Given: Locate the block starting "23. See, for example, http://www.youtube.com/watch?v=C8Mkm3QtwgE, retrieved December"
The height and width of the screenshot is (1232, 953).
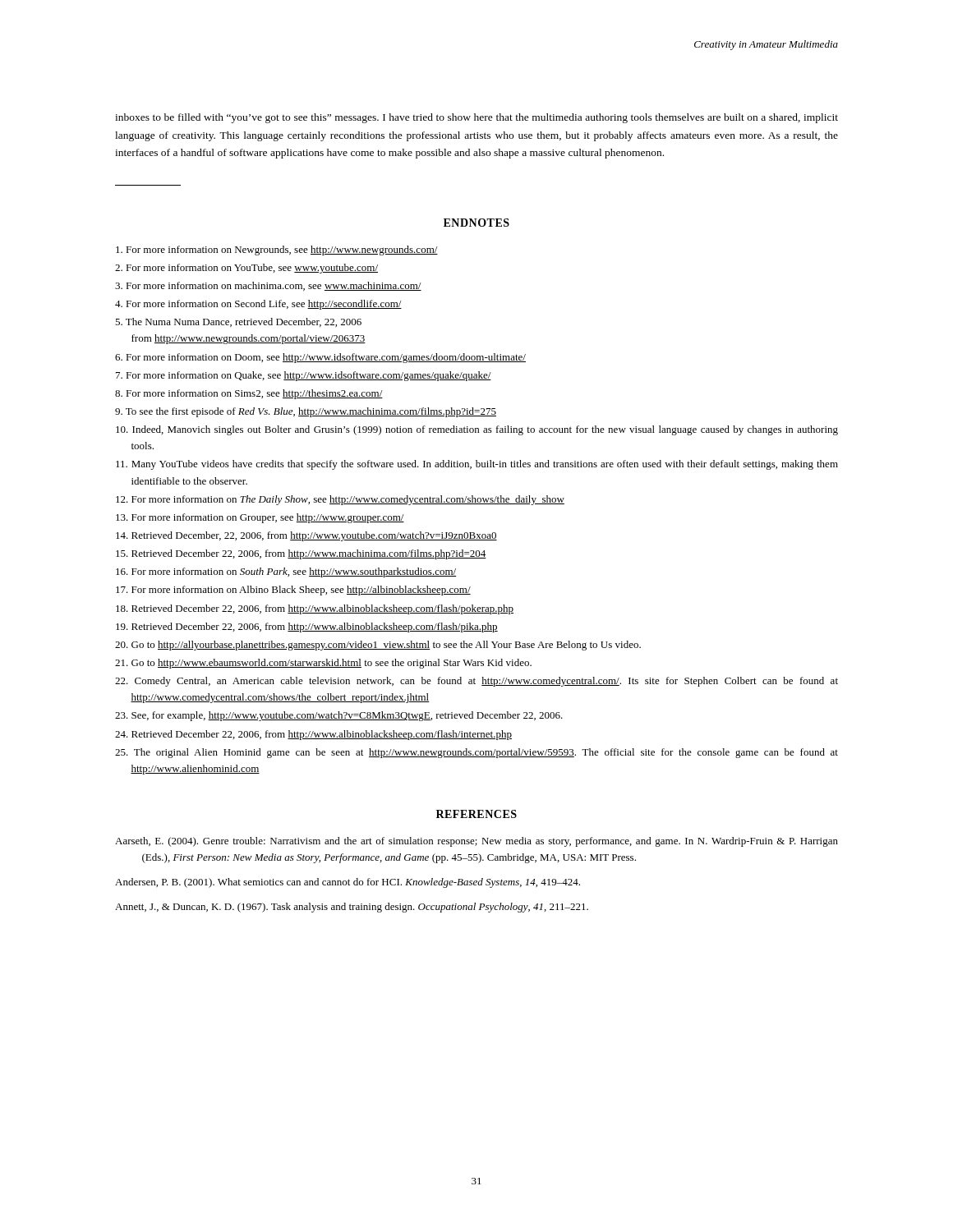Looking at the screenshot, I should coord(476,716).
